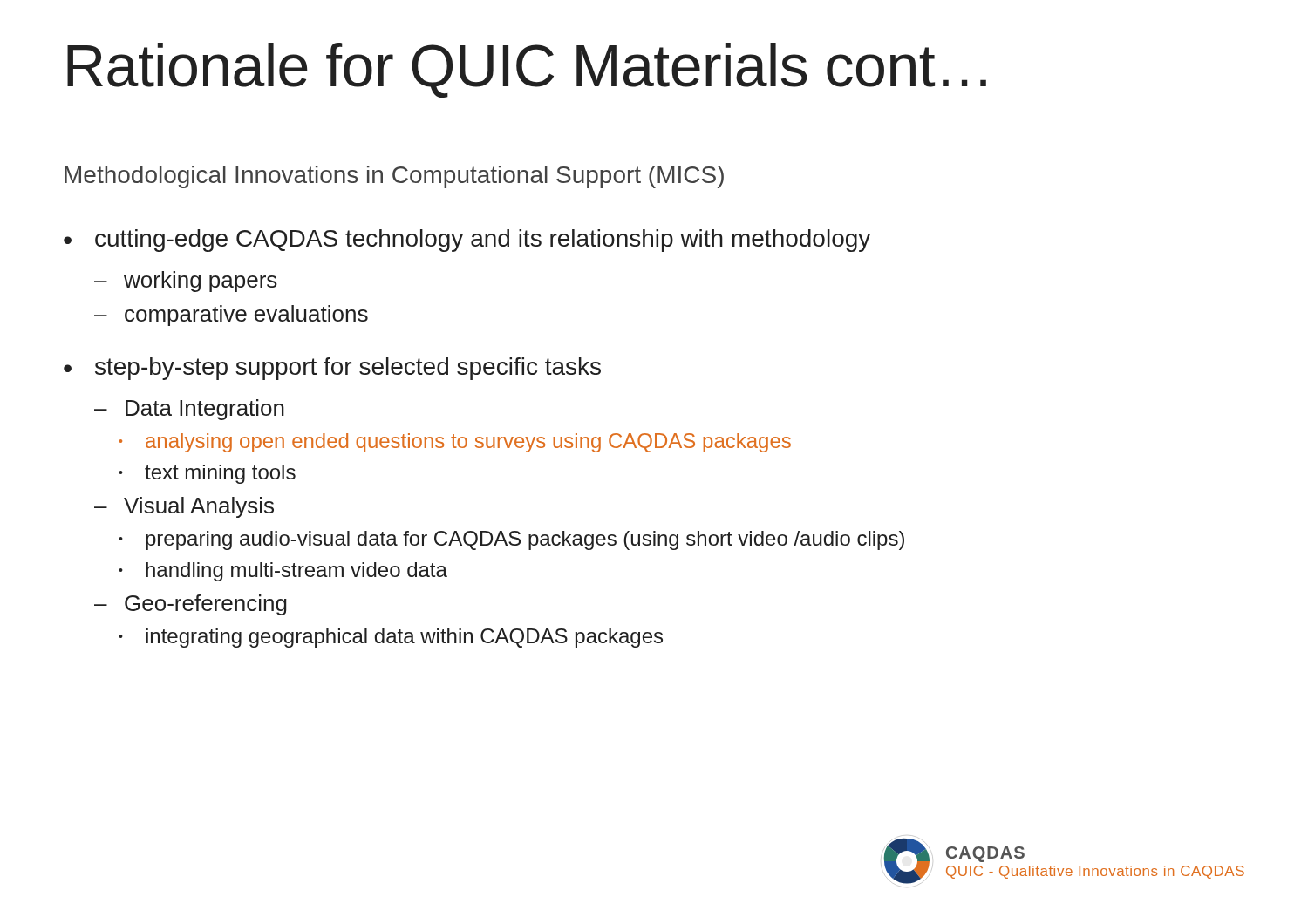Select the text block starting "– comparative evaluations"
Viewport: 1308px width, 924px height.
231,315
